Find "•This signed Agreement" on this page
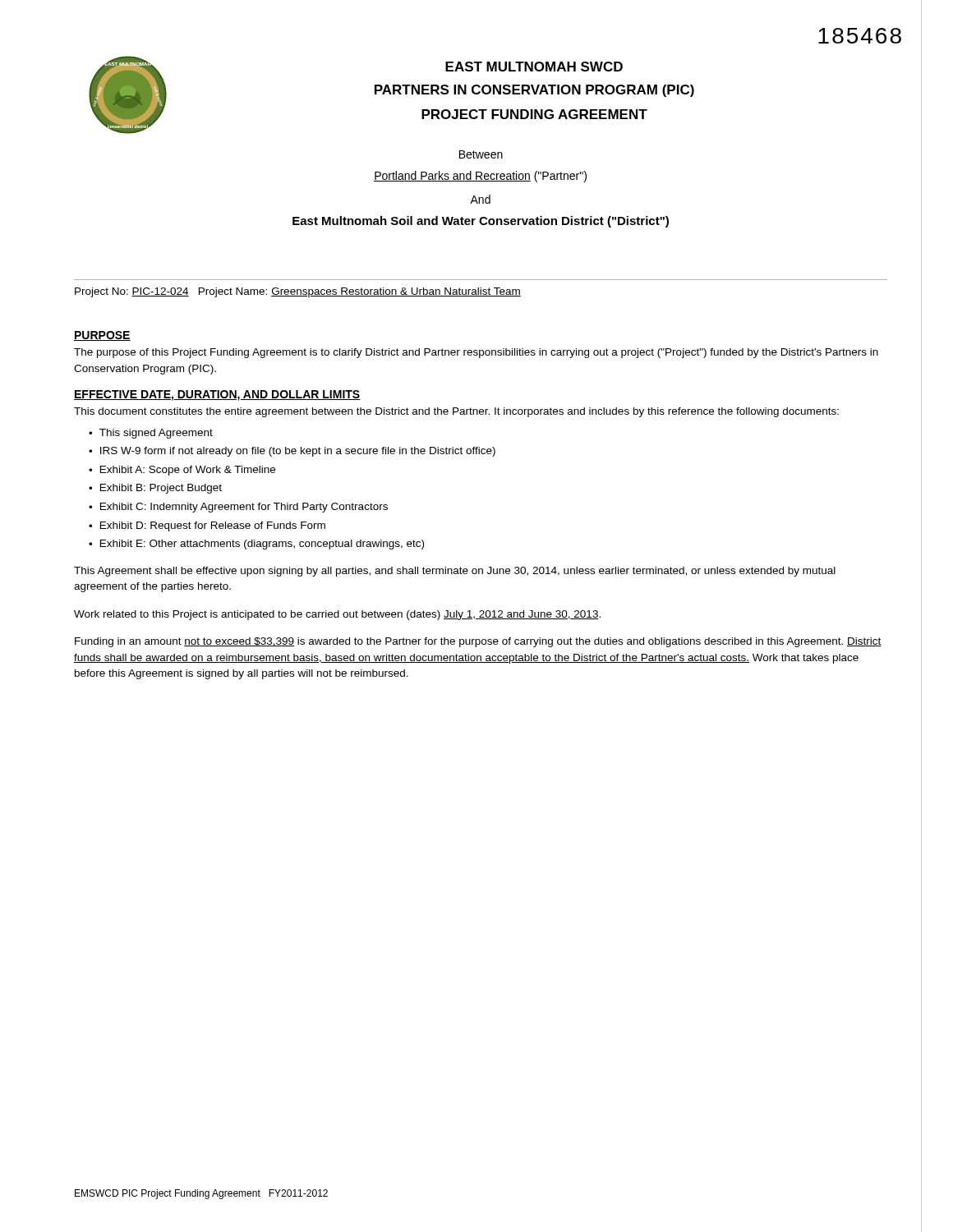This screenshot has height=1232, width=953. pos(151,433)
